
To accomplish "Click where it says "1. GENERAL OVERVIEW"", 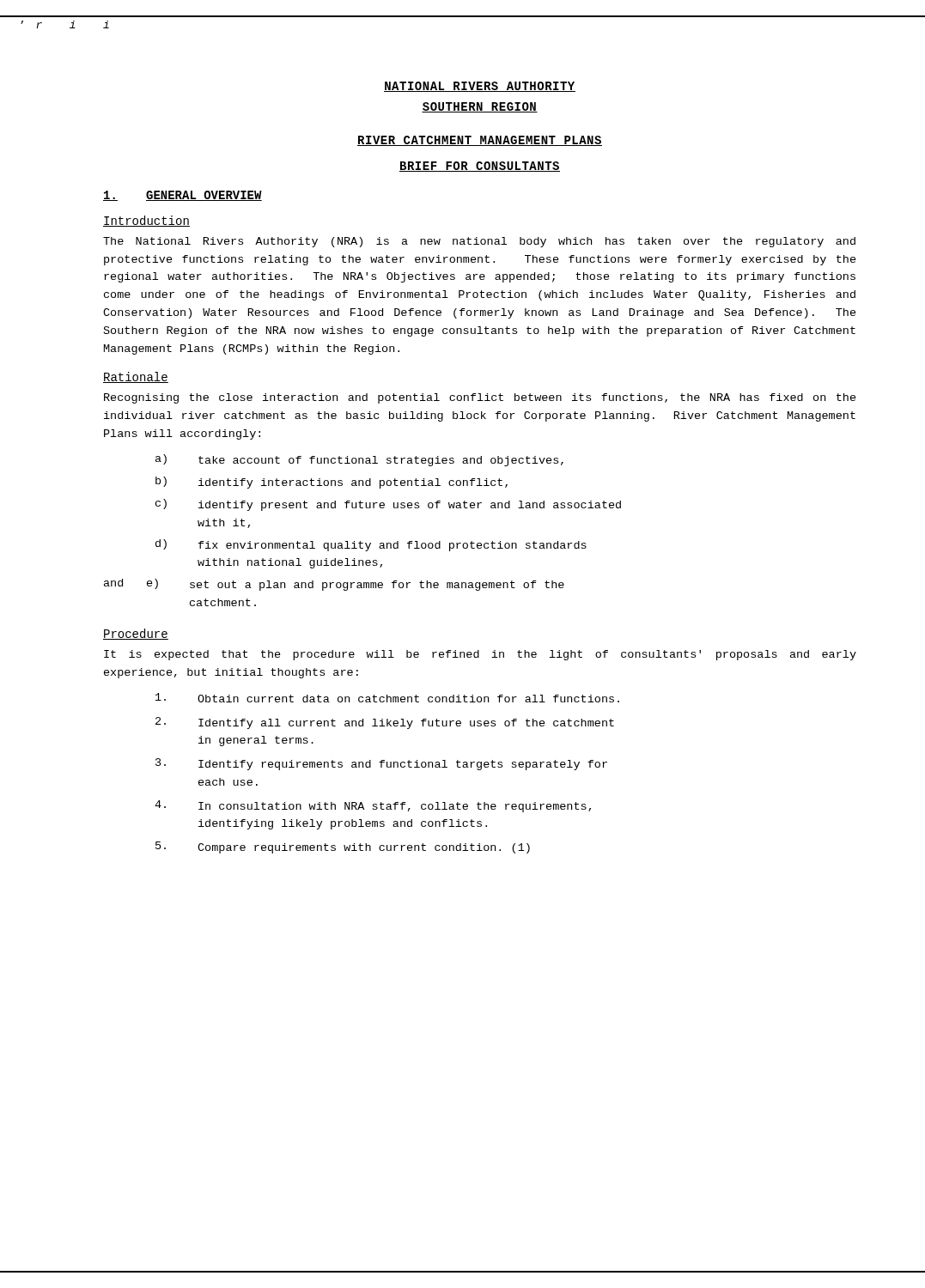I will (182, 195).
